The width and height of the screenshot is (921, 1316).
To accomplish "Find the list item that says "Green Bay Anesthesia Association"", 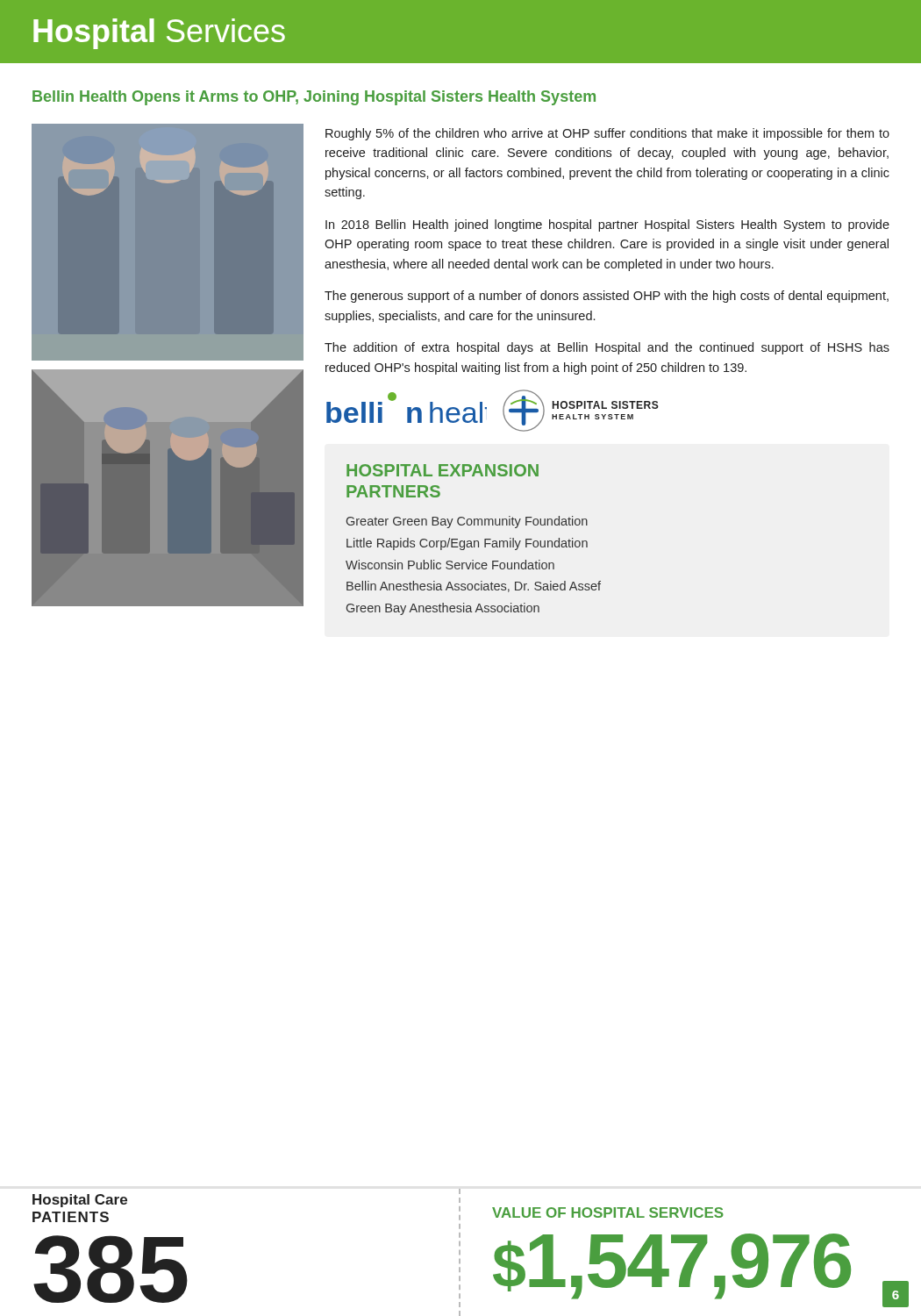I will click(443, 608).
